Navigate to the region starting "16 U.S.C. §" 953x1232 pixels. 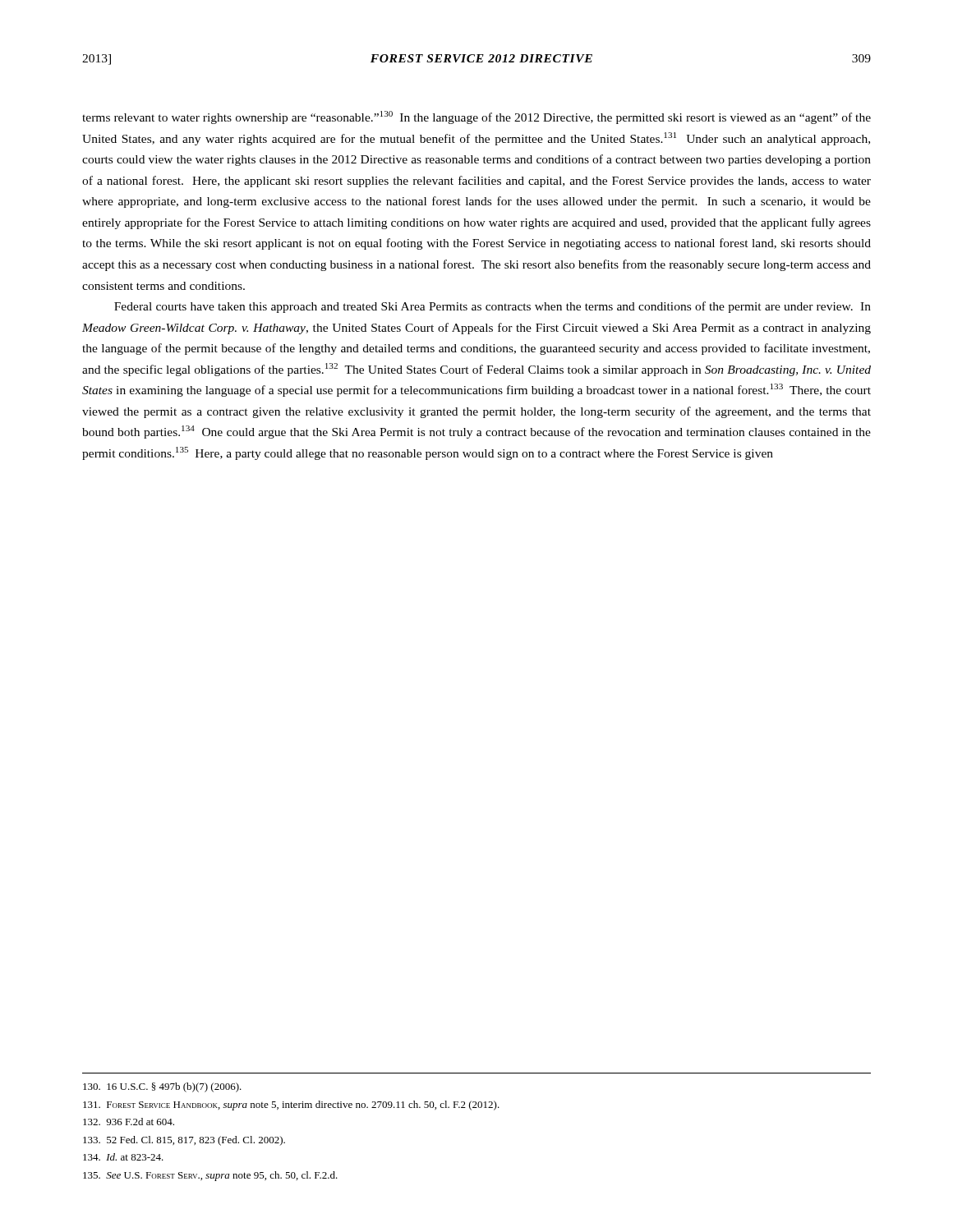tap(162, 1087)
